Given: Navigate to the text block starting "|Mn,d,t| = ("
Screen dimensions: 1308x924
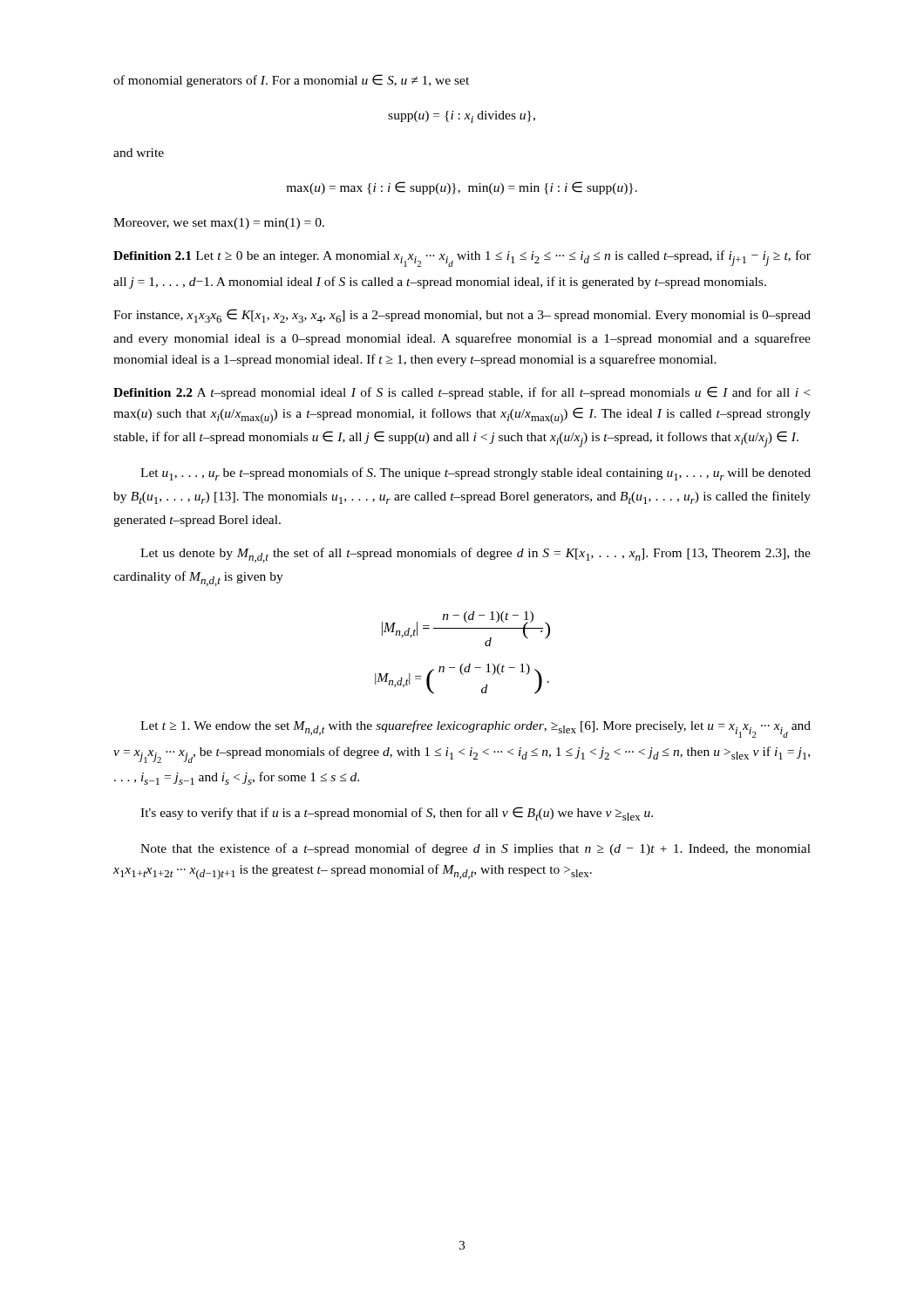Looking at the screenshot, I should coord(462,679).
